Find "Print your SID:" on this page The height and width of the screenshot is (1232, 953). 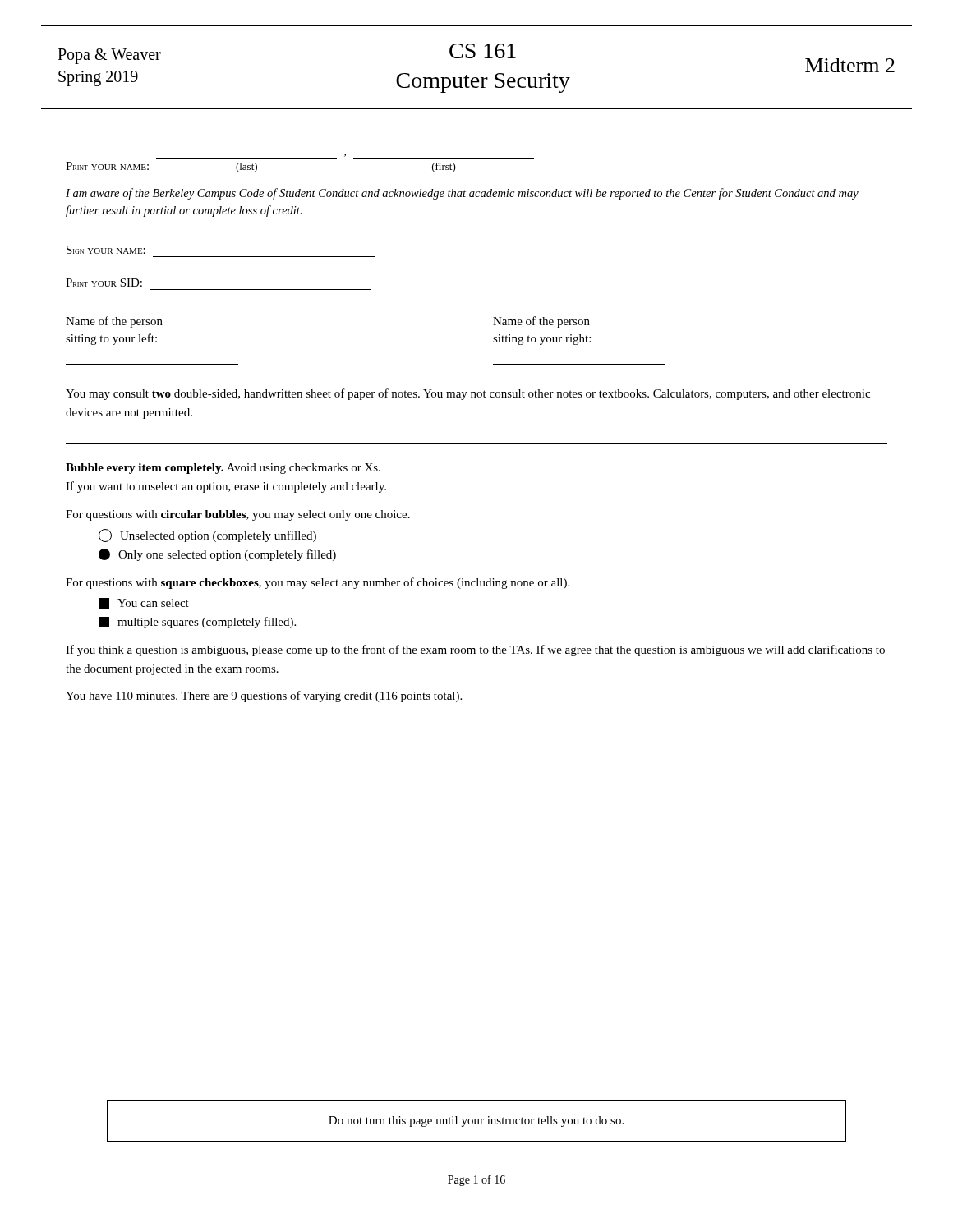(219, 283)
